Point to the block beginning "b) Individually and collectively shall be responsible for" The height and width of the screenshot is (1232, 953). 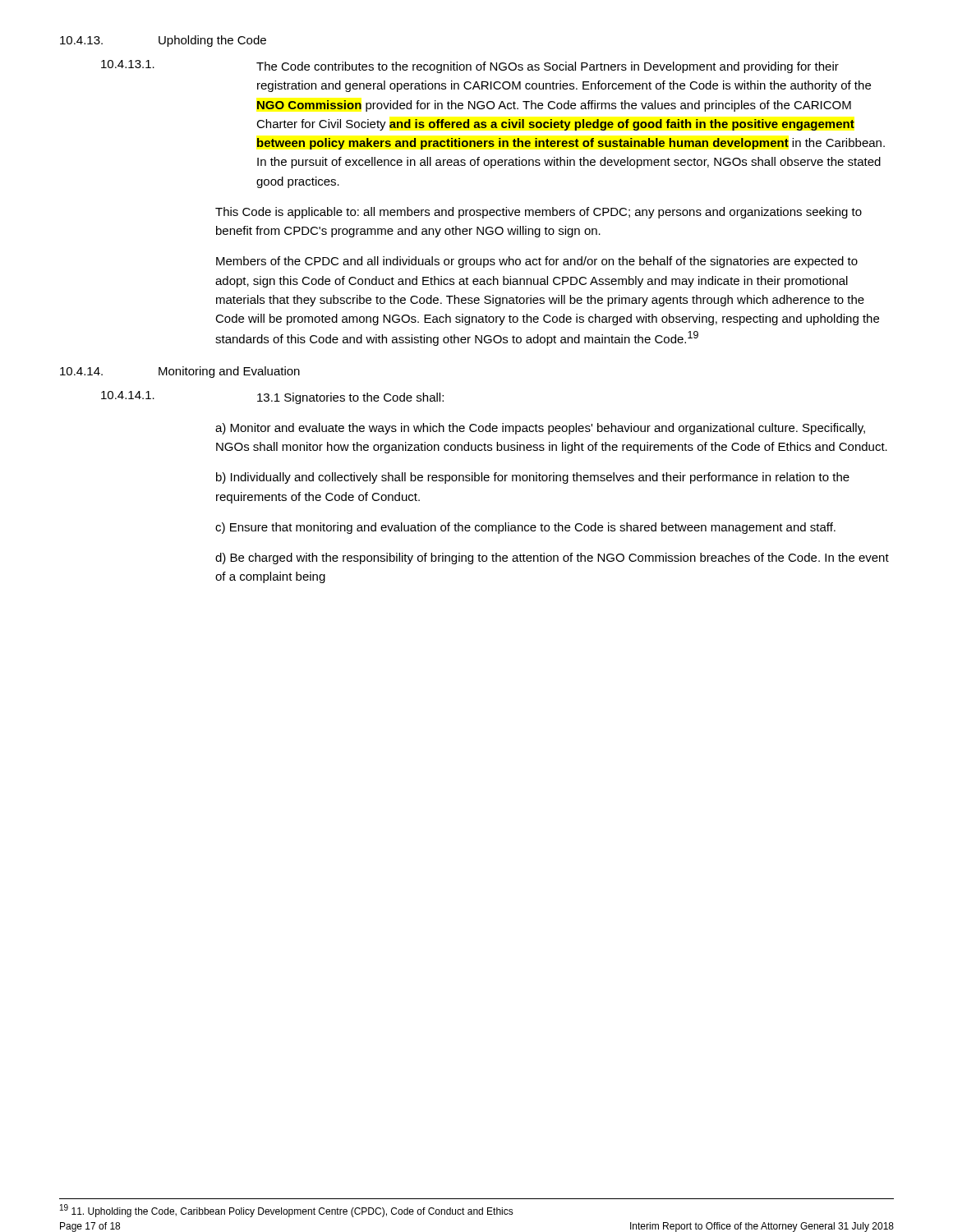pos(532,487)
